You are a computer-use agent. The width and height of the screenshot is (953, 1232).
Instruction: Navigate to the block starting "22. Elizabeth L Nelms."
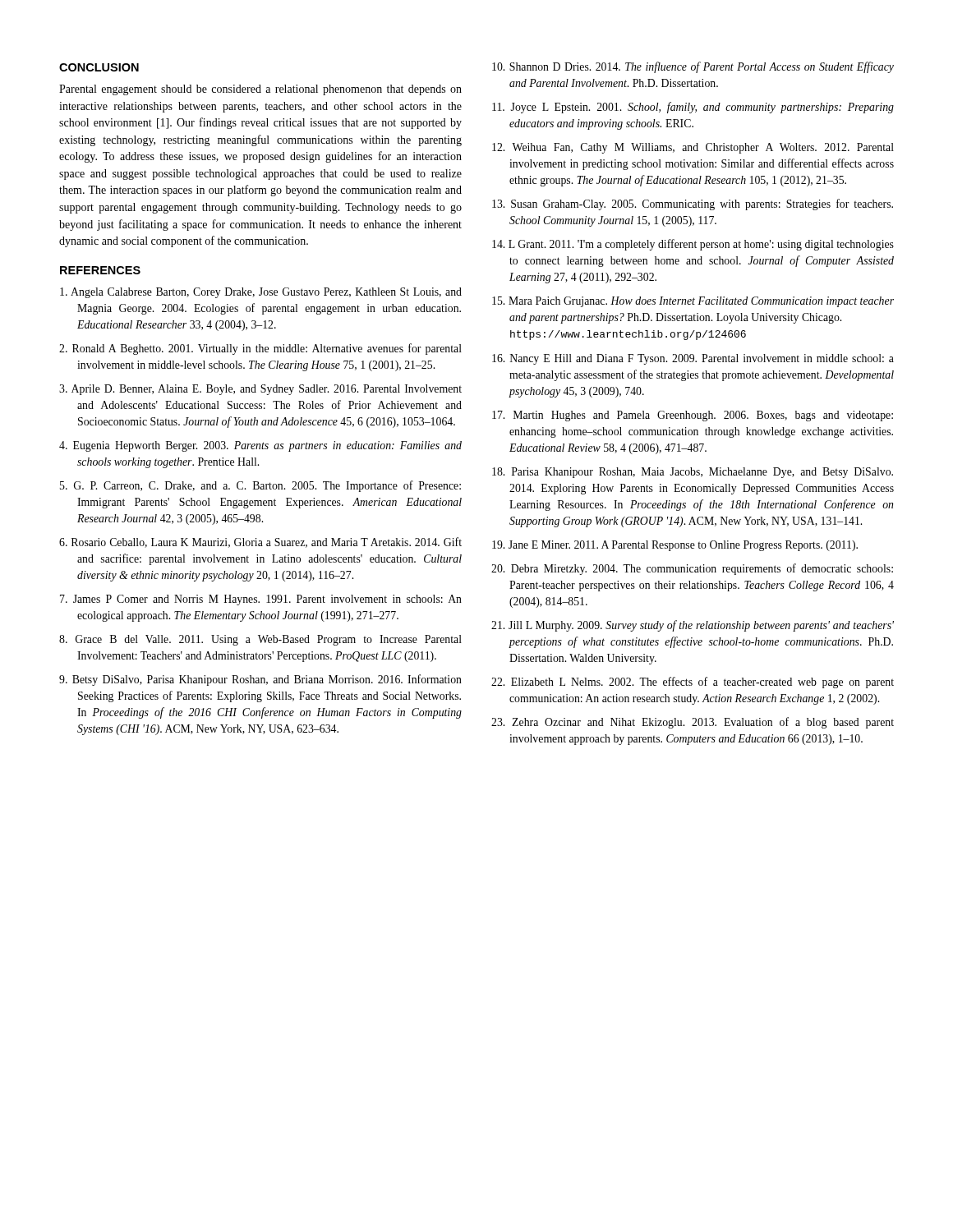[693, 690]
